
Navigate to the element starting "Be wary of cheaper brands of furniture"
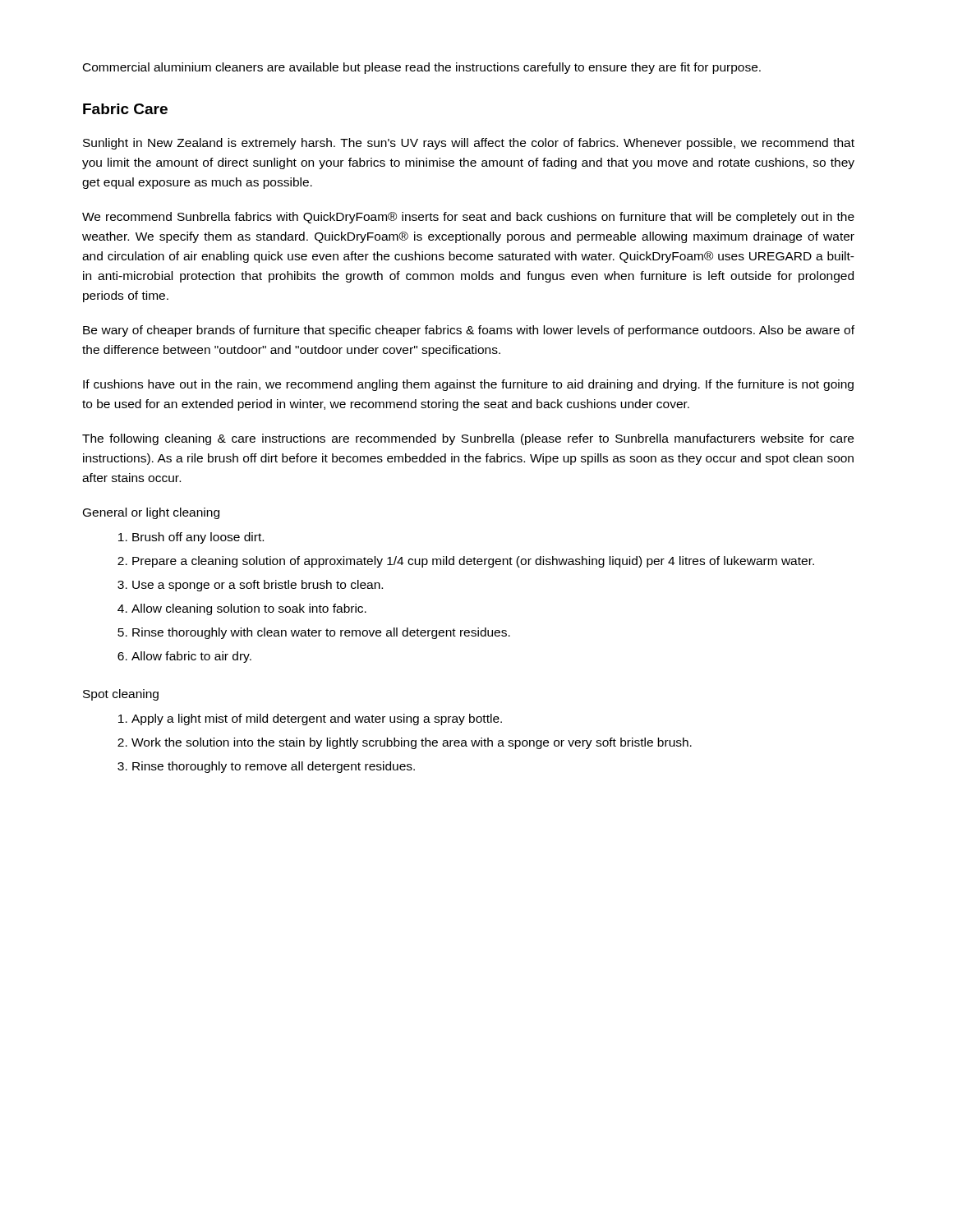468,340
